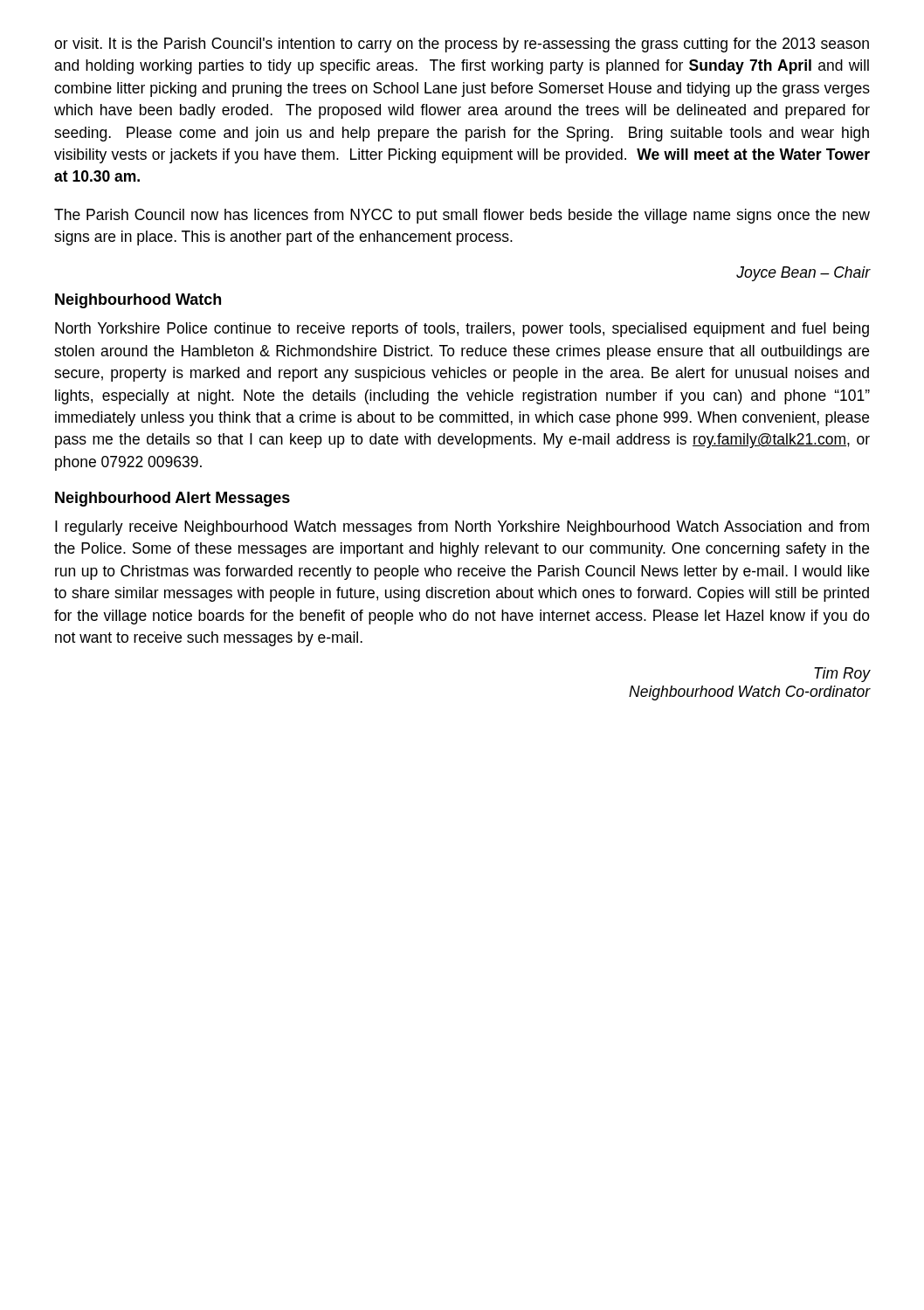Where does it say "Neighbourhood Alert Messages"?

[172, 498]
